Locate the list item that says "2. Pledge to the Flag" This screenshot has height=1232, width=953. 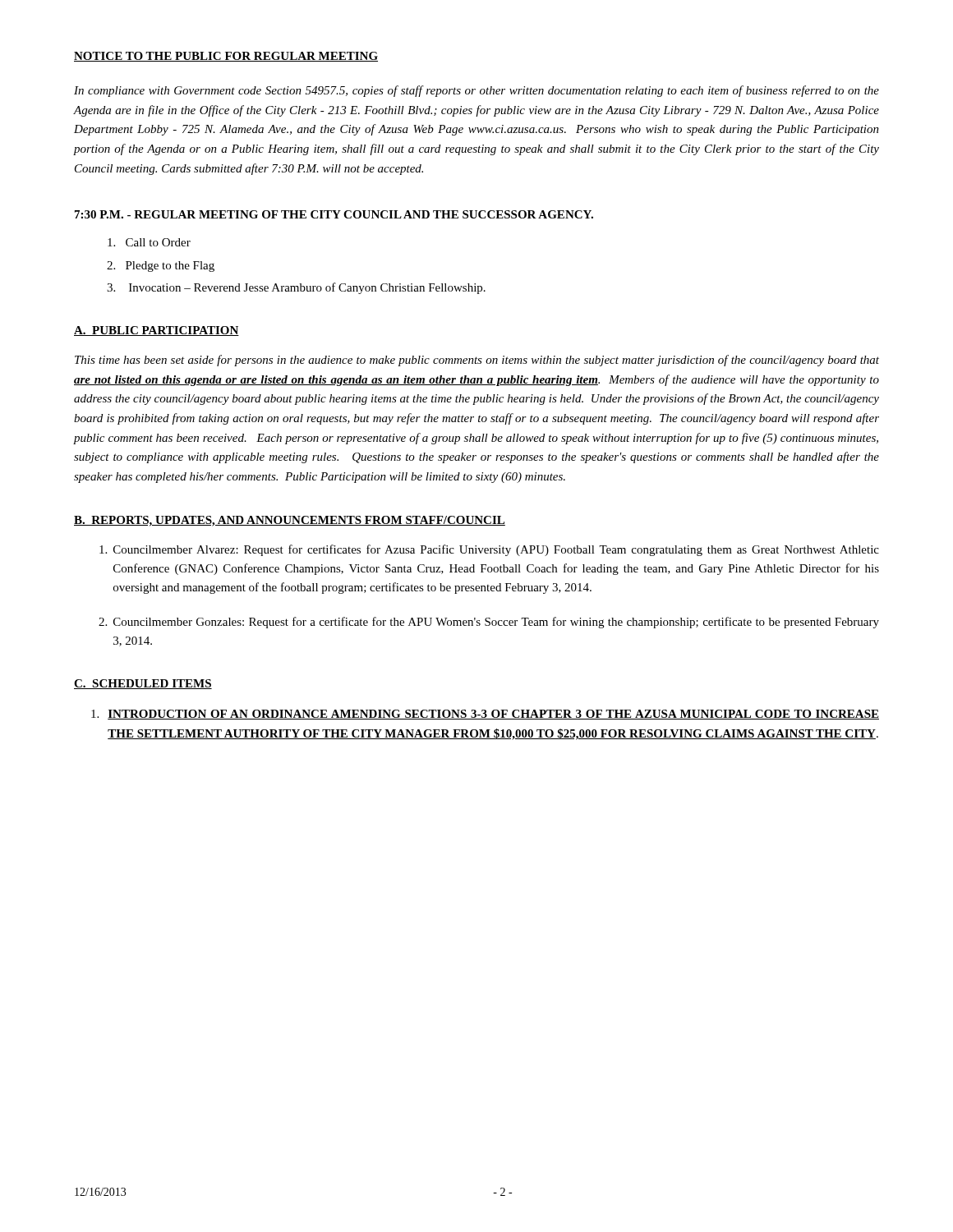pos(161,265)
